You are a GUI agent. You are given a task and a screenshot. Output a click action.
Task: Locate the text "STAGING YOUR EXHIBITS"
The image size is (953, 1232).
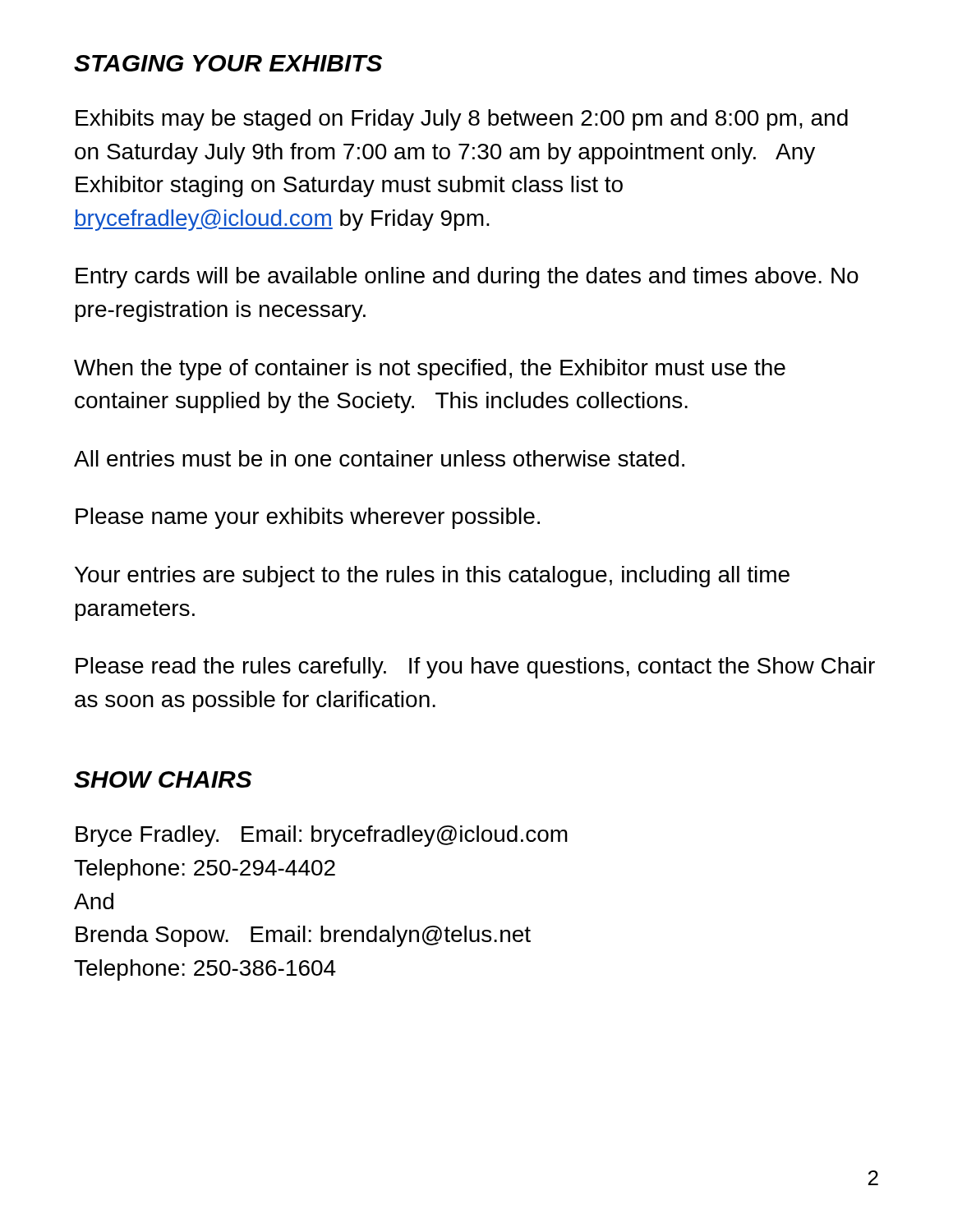coord(228,63)
